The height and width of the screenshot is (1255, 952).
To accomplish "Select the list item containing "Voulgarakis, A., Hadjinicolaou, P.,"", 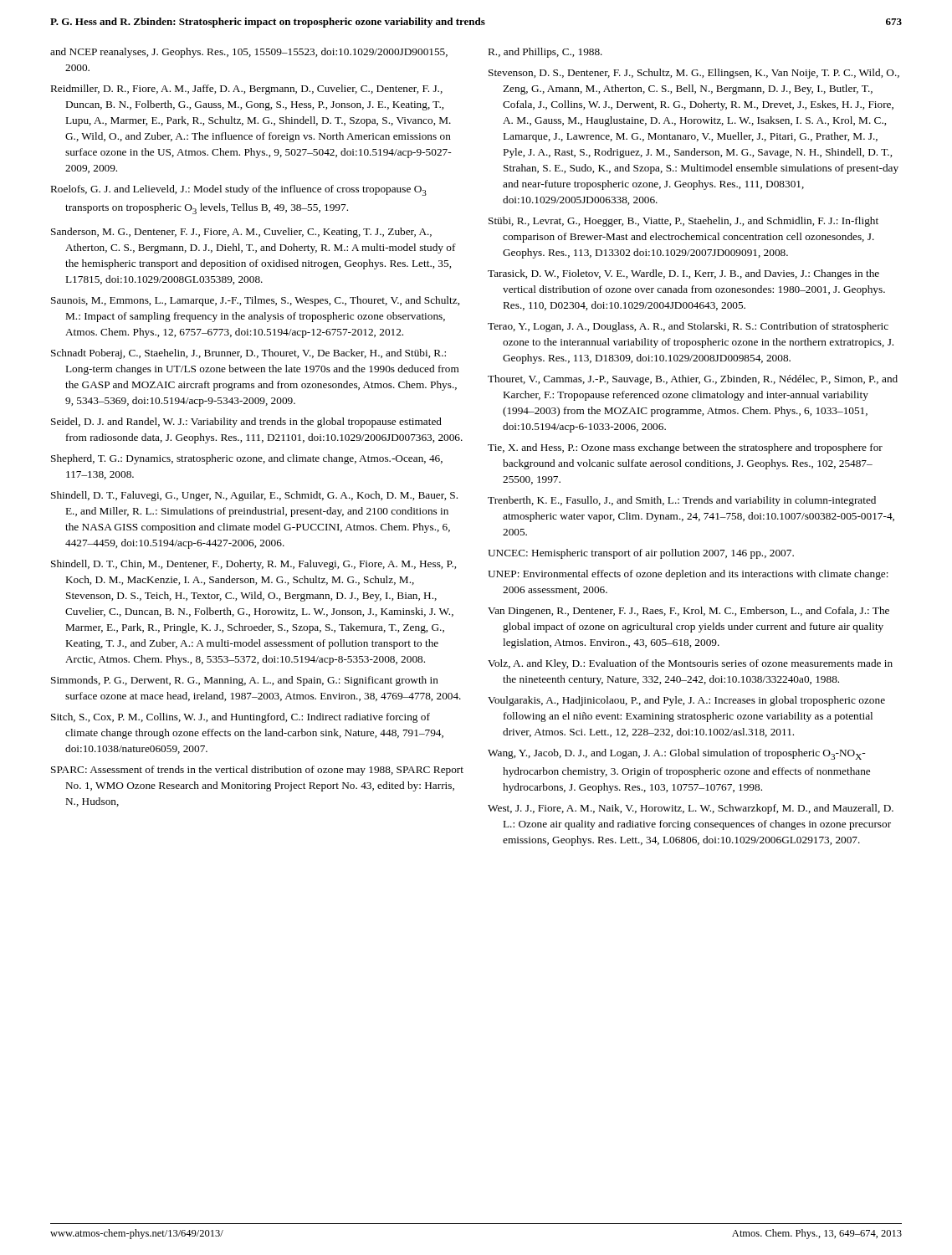I will (686, 716).
